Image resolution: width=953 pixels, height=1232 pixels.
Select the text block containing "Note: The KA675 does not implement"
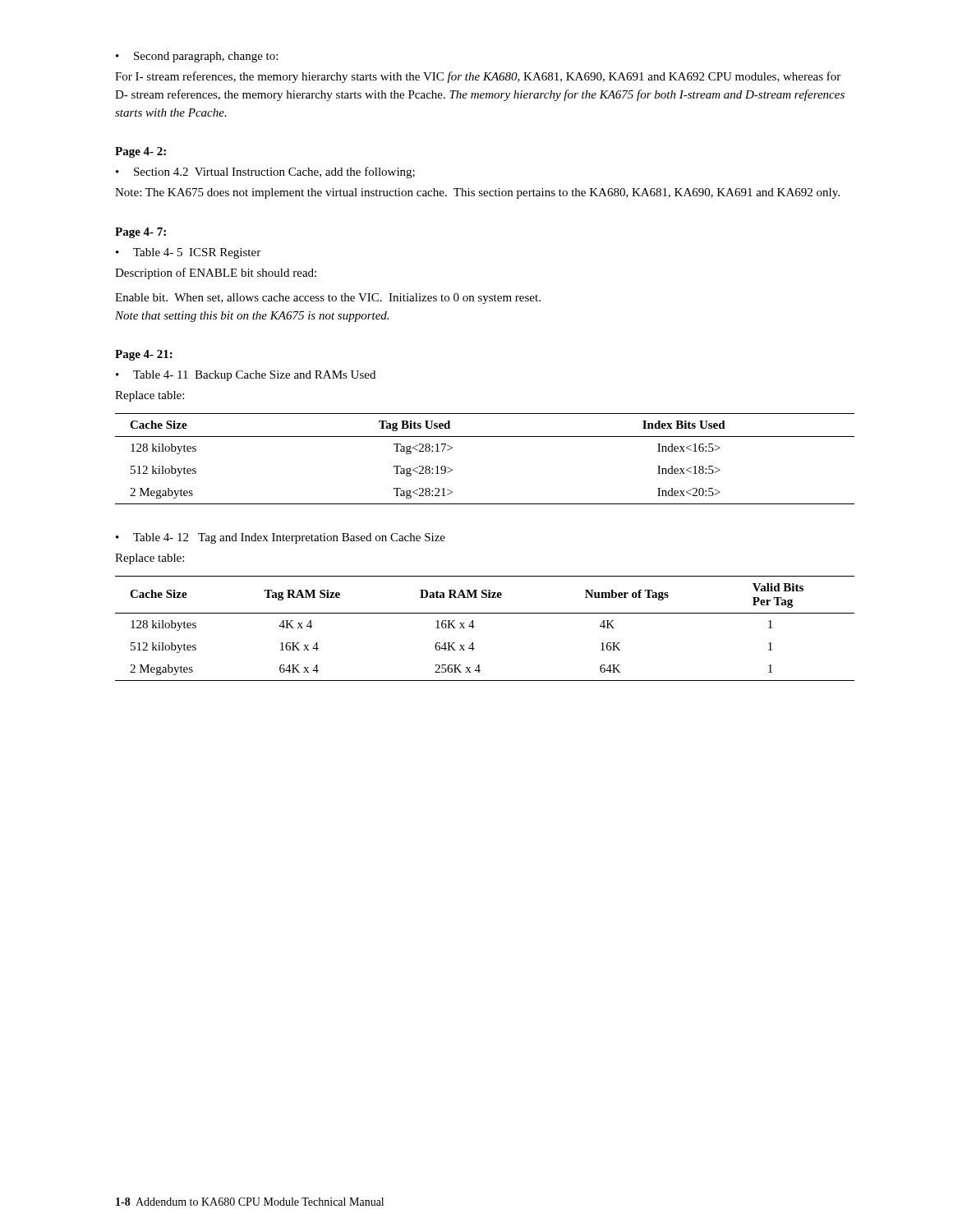pyautogui.click(x=478, y=192)
